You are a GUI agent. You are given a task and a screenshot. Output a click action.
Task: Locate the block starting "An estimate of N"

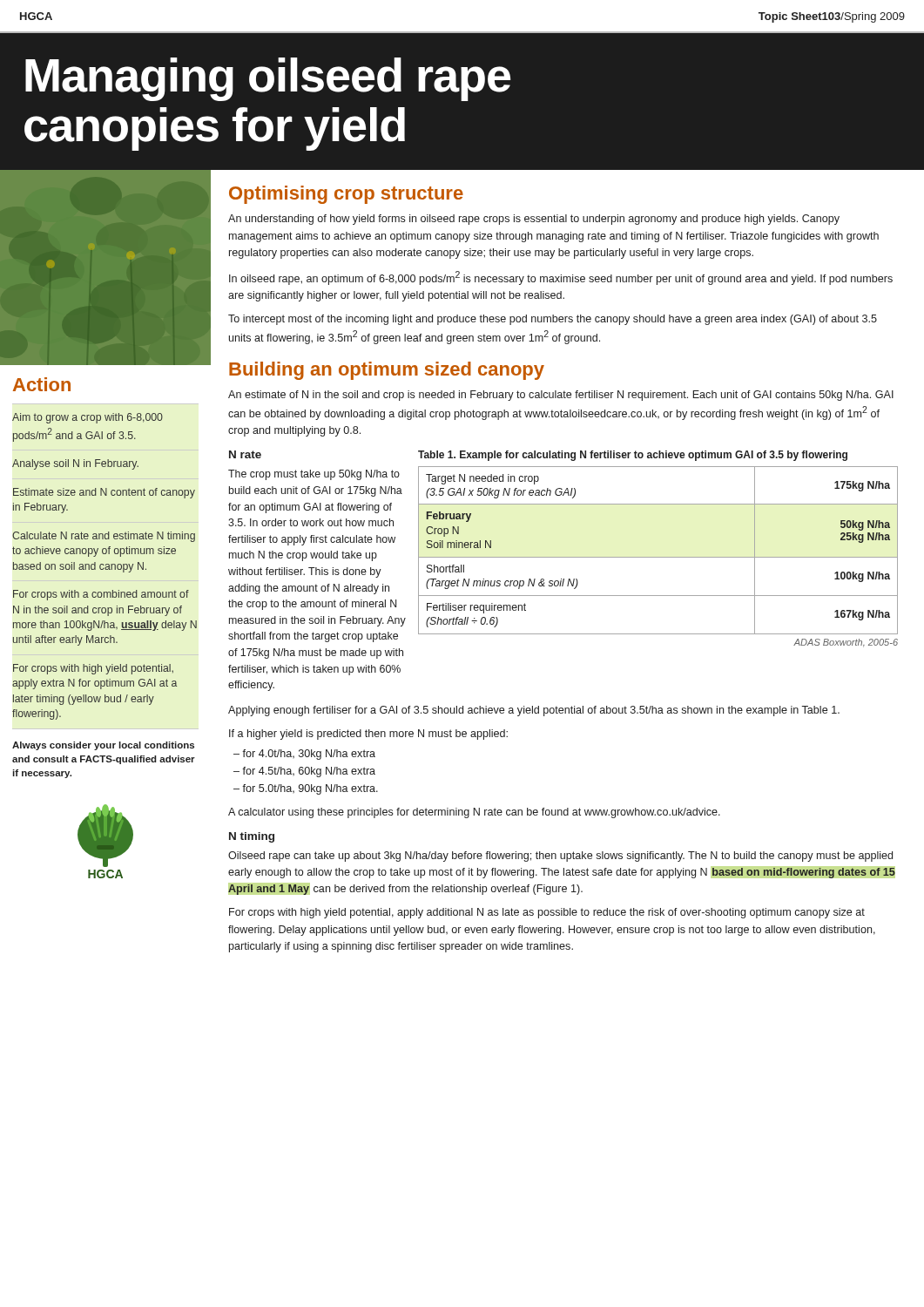tap(561, 413)
